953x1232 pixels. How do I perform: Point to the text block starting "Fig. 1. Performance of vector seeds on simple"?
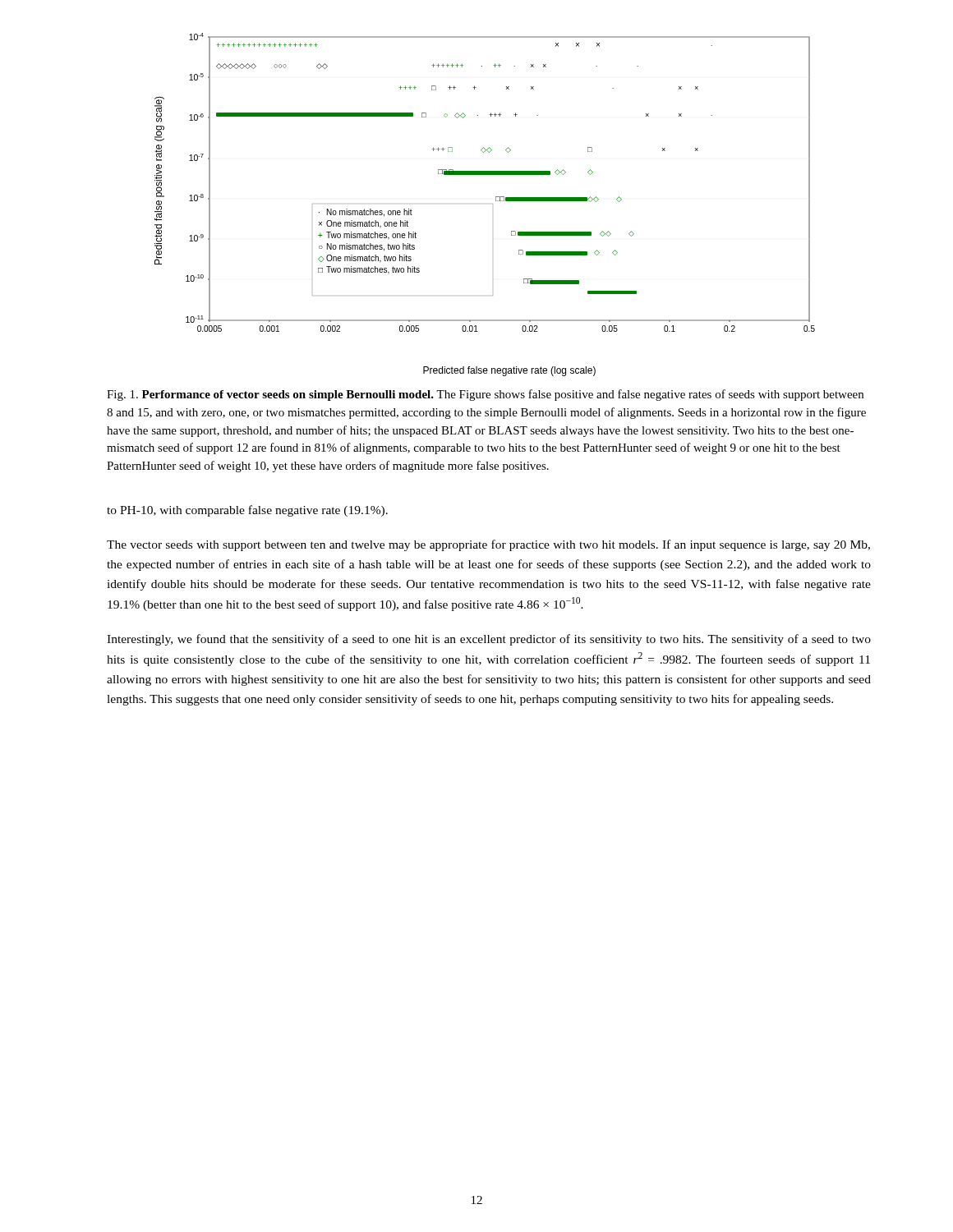click(x=487, y=430)
